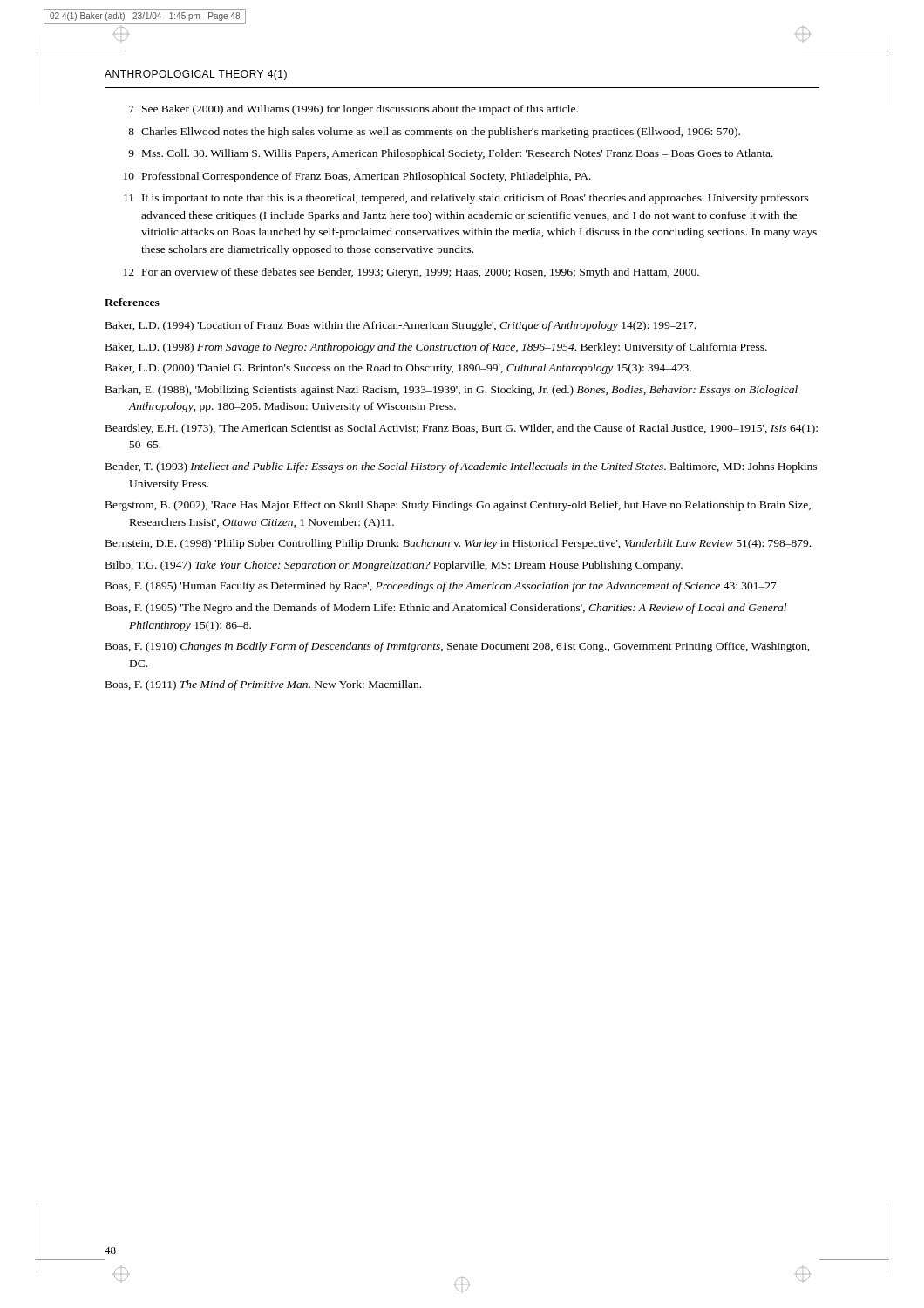
Task: Click the passage that begins "Boas, F. (1910) Changes"
Action: pos(457,654)
